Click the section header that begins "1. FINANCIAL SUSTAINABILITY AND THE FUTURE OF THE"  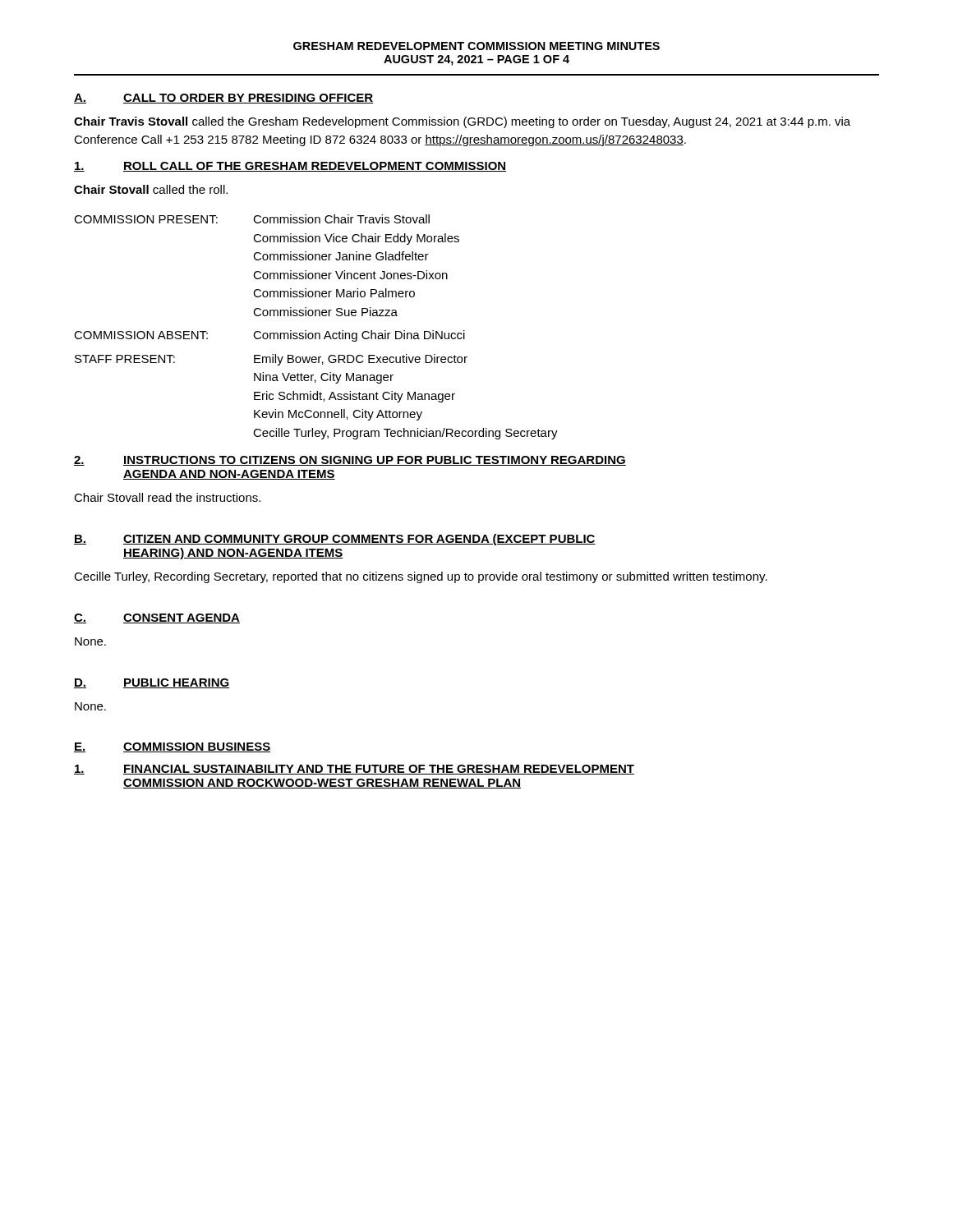coord(354,776)
